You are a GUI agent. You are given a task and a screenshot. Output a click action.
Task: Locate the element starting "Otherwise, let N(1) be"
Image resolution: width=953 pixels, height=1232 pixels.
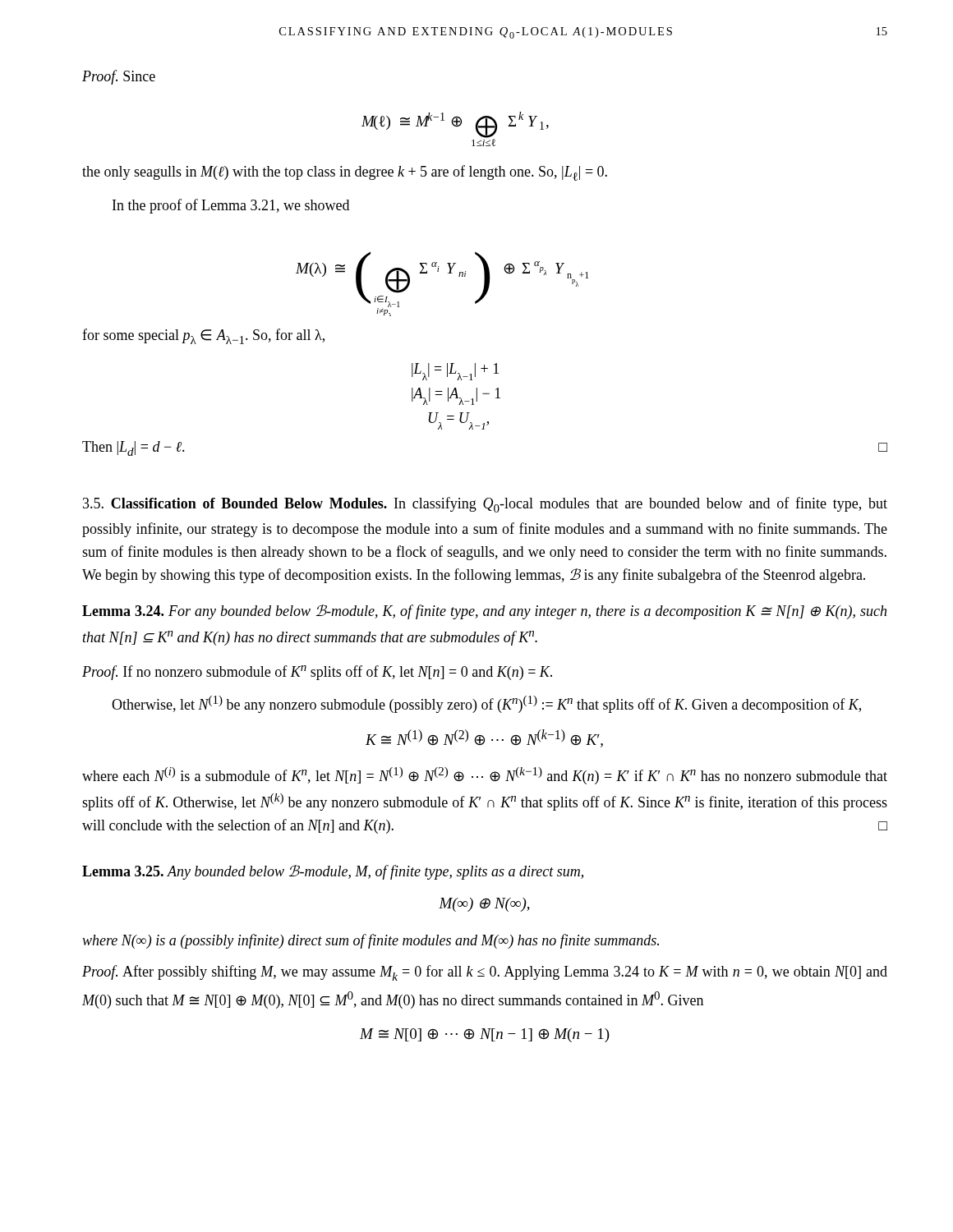487,703
